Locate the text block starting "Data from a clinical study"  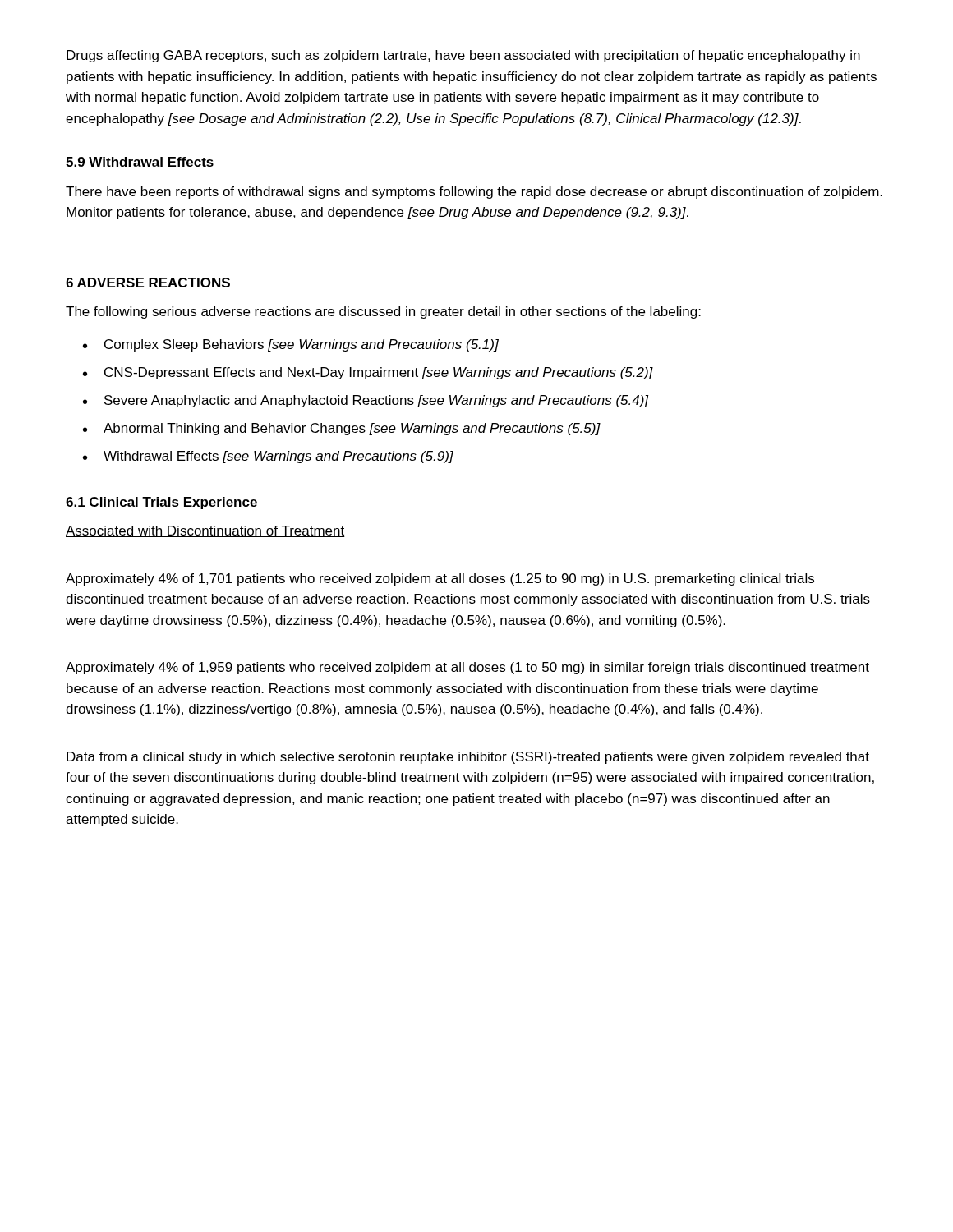coord(470,788)
